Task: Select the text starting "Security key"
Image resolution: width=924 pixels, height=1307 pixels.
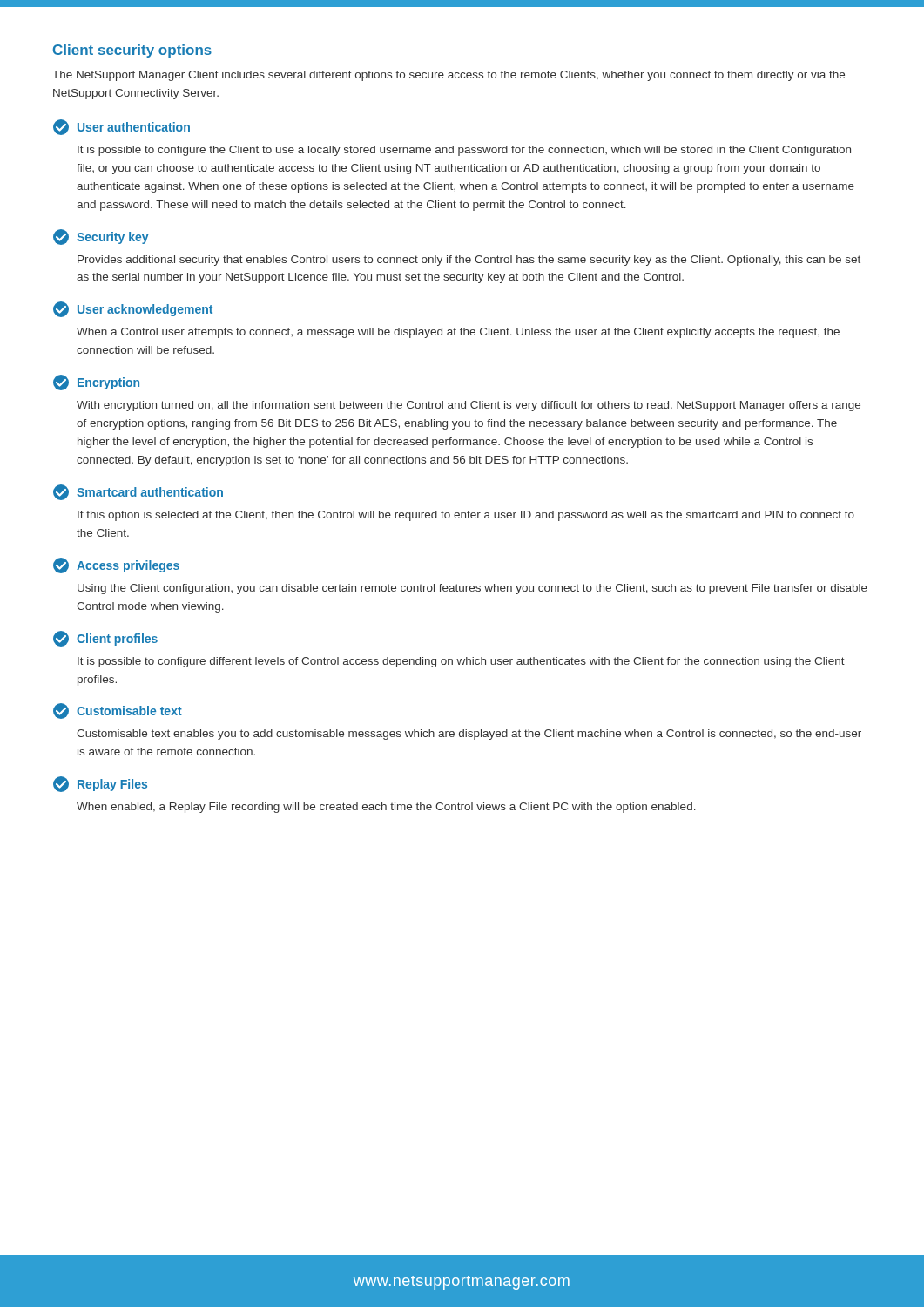Action: click(101, 237)
